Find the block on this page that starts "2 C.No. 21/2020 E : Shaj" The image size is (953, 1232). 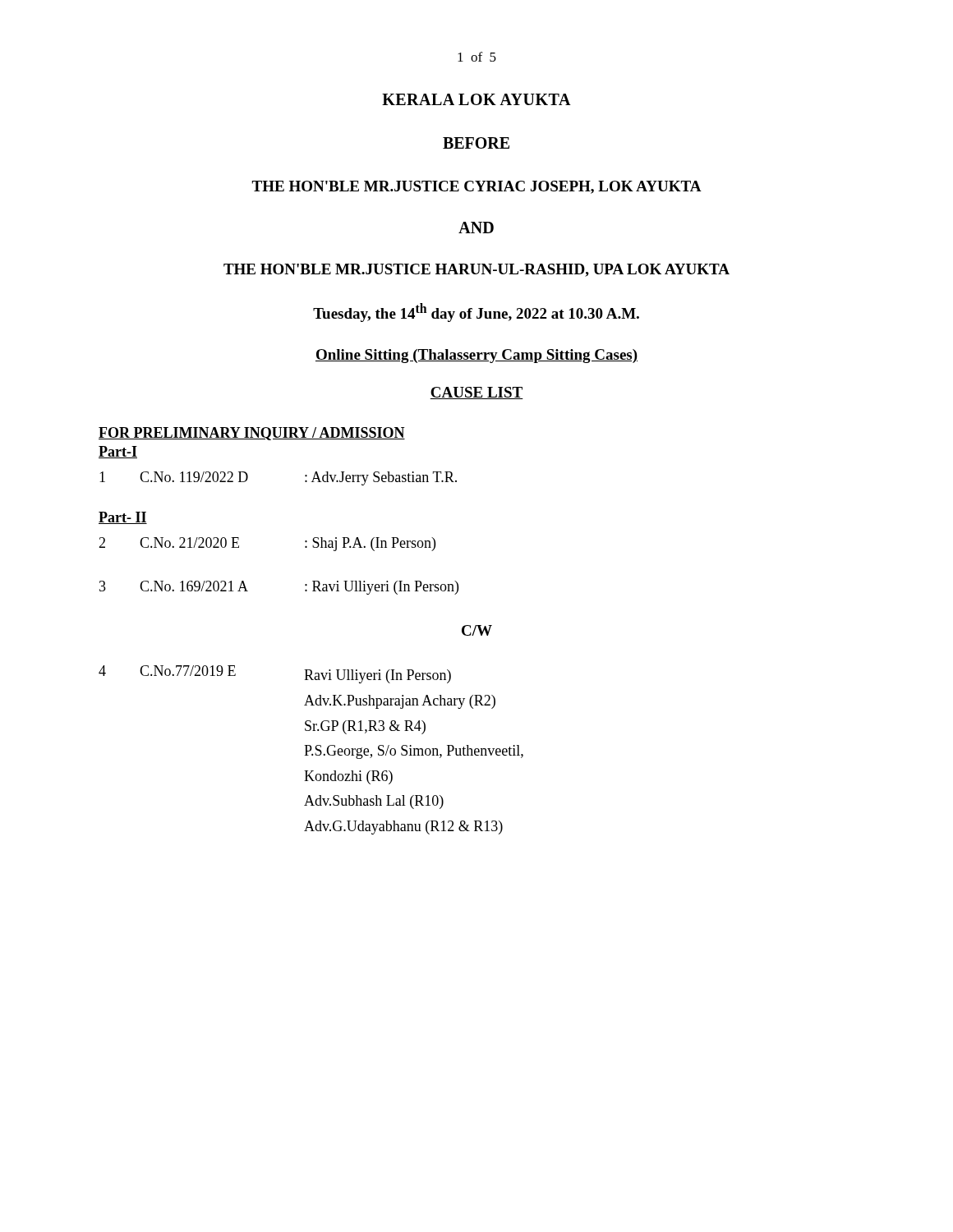[x=195, y=544]
